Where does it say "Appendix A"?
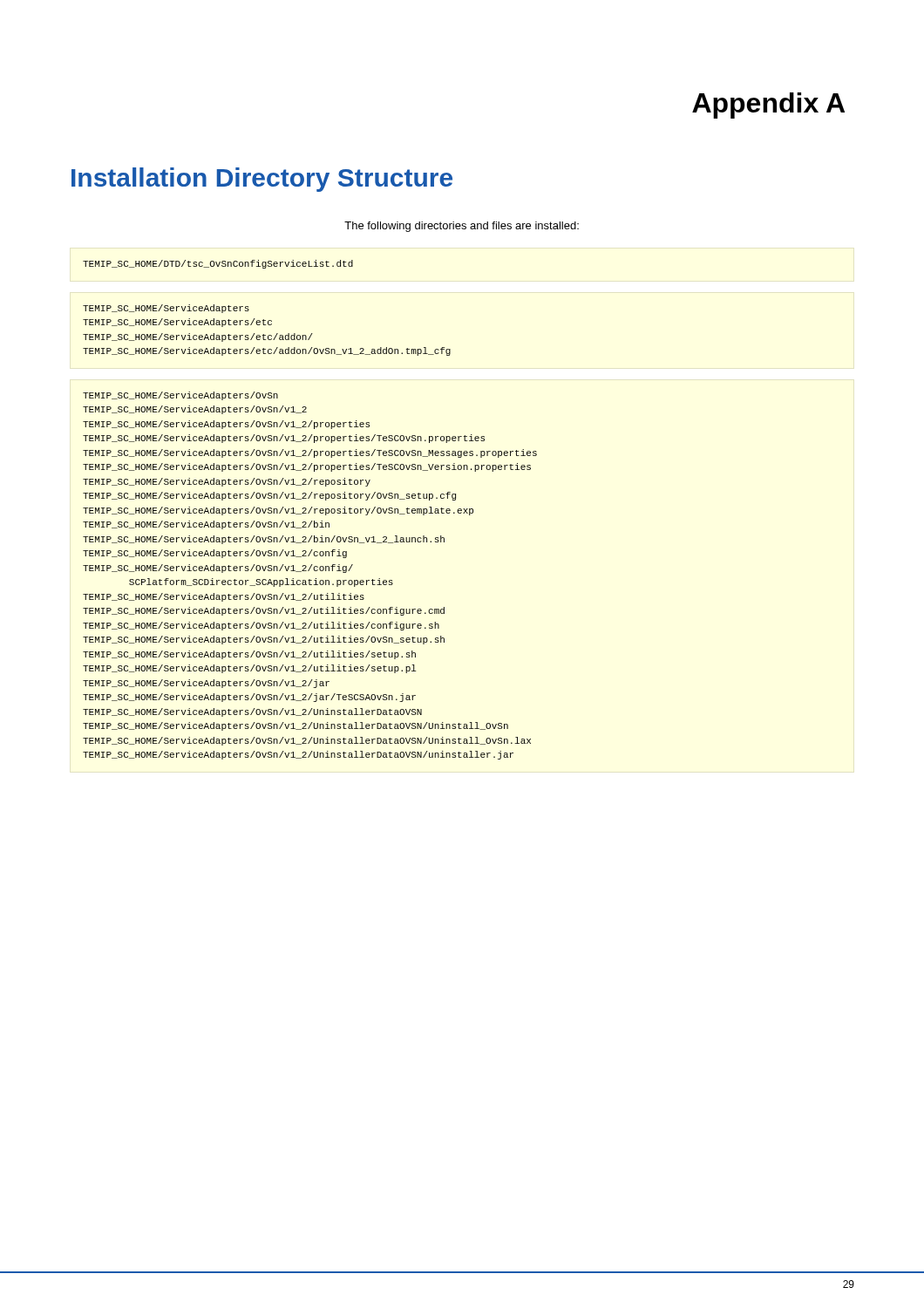This screenshot has height=1308, width=924. [769, 103]
